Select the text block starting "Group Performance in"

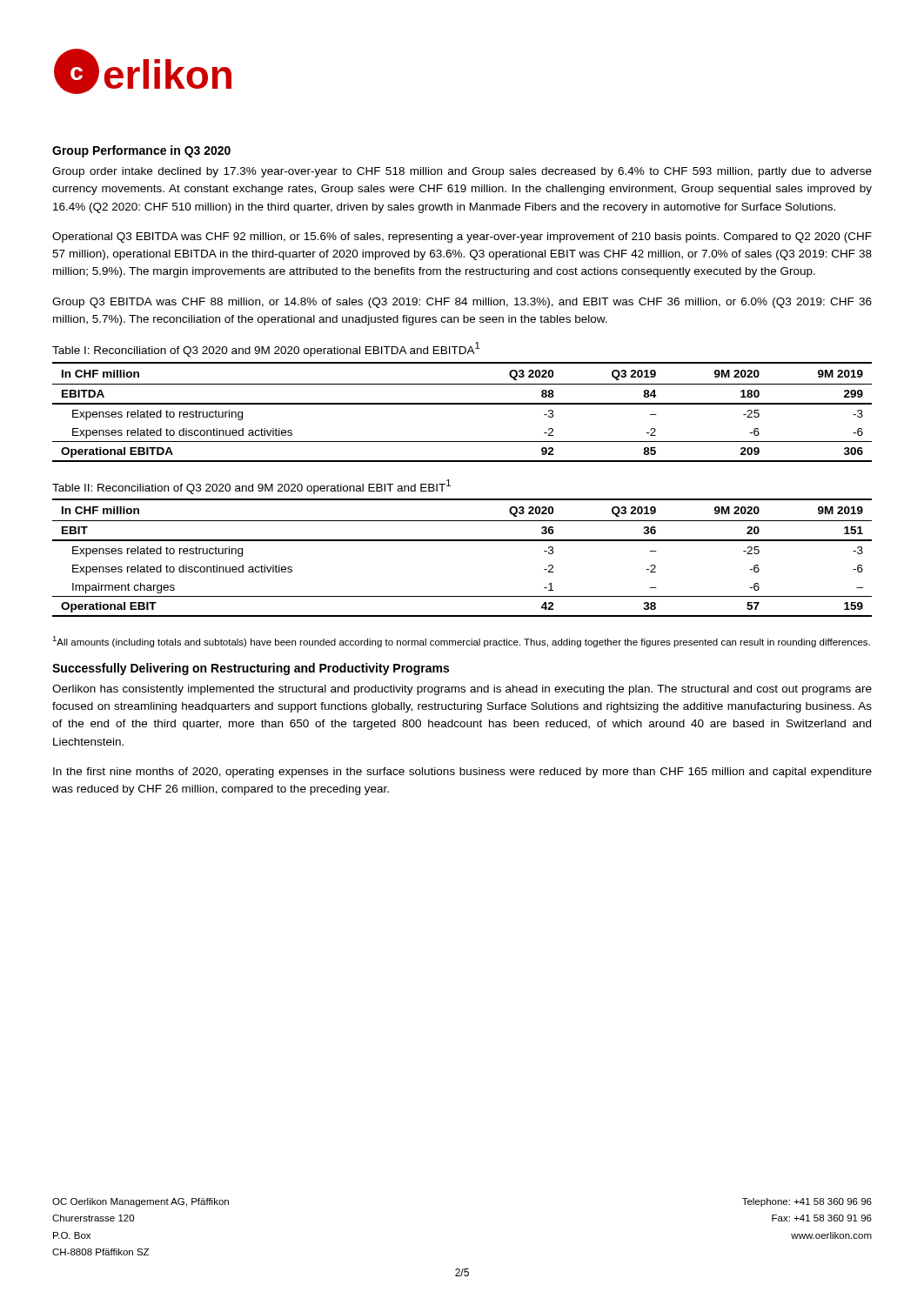[x=142, y=151]
